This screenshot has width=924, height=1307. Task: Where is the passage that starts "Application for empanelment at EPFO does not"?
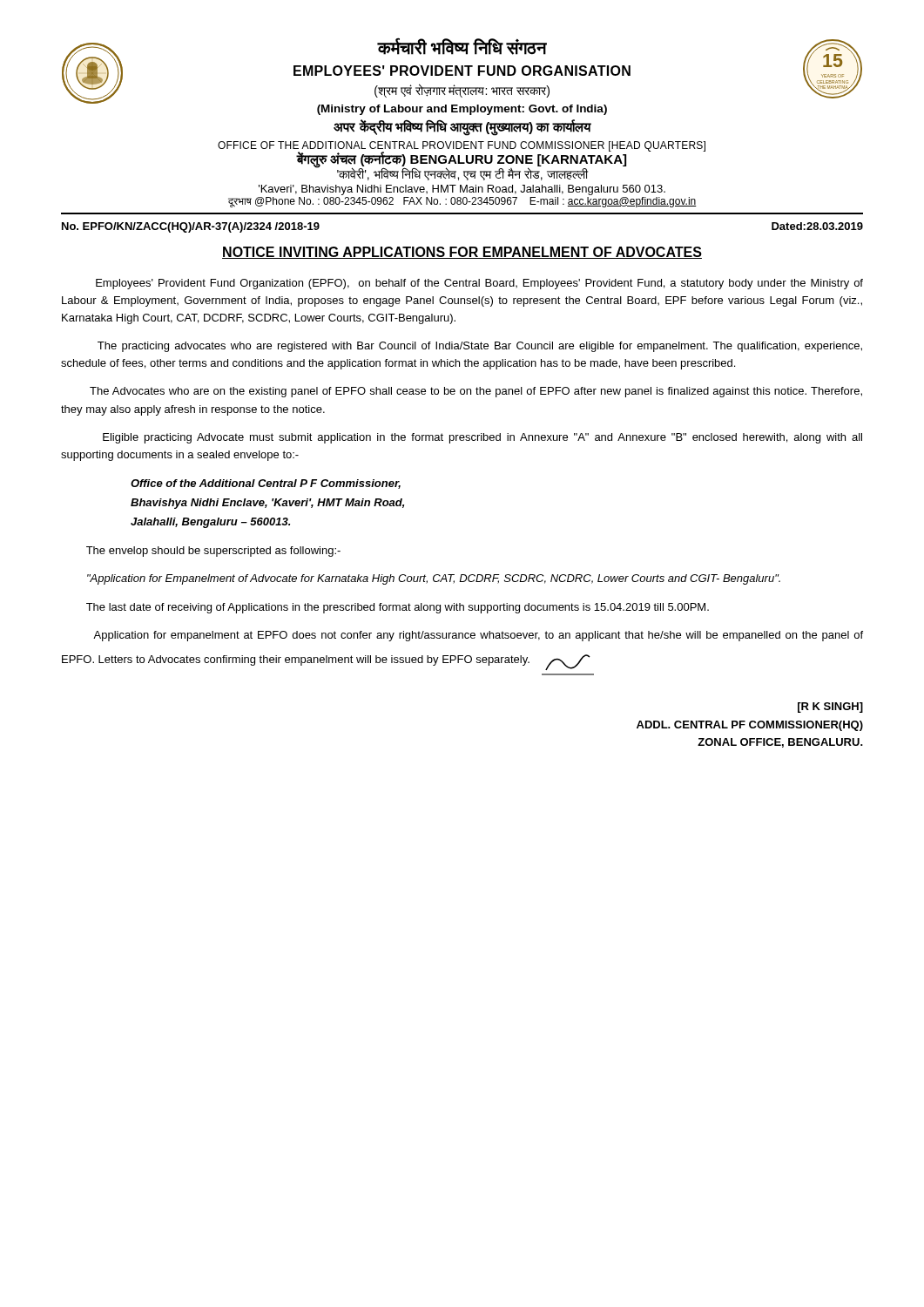[462, 652]
